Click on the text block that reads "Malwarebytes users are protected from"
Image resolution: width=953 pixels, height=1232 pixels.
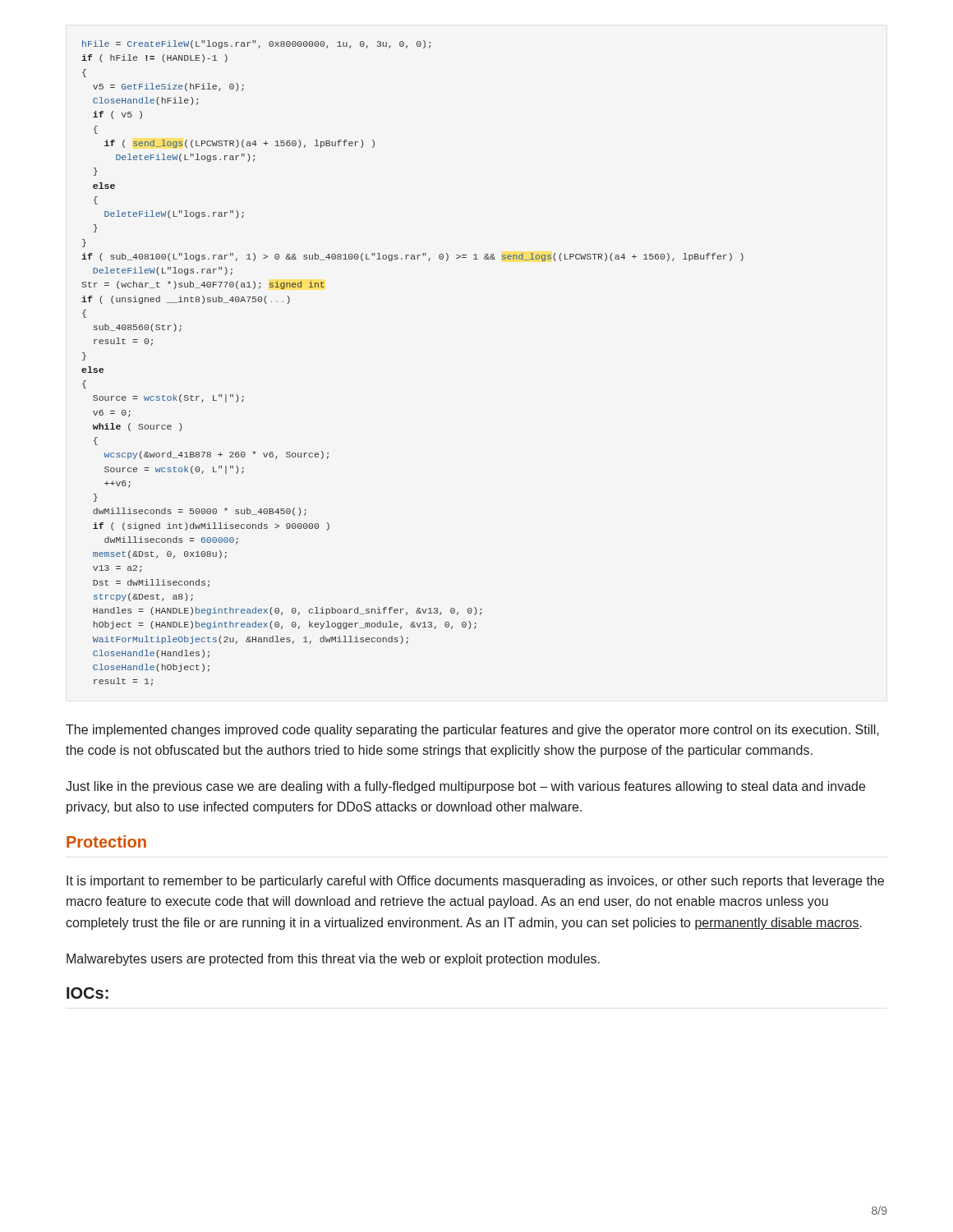coord(476,959)
